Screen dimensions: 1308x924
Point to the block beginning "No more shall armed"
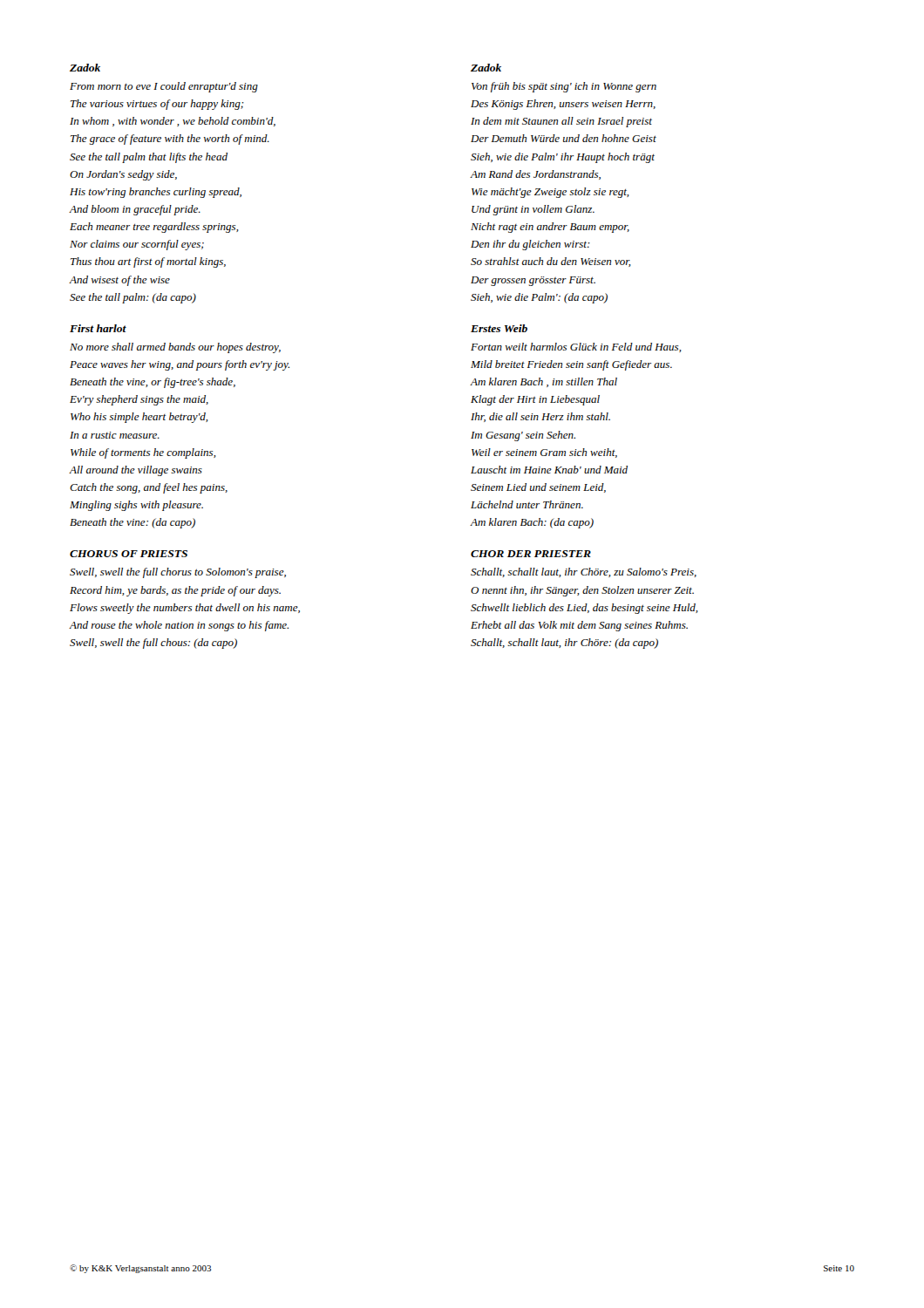175,348
